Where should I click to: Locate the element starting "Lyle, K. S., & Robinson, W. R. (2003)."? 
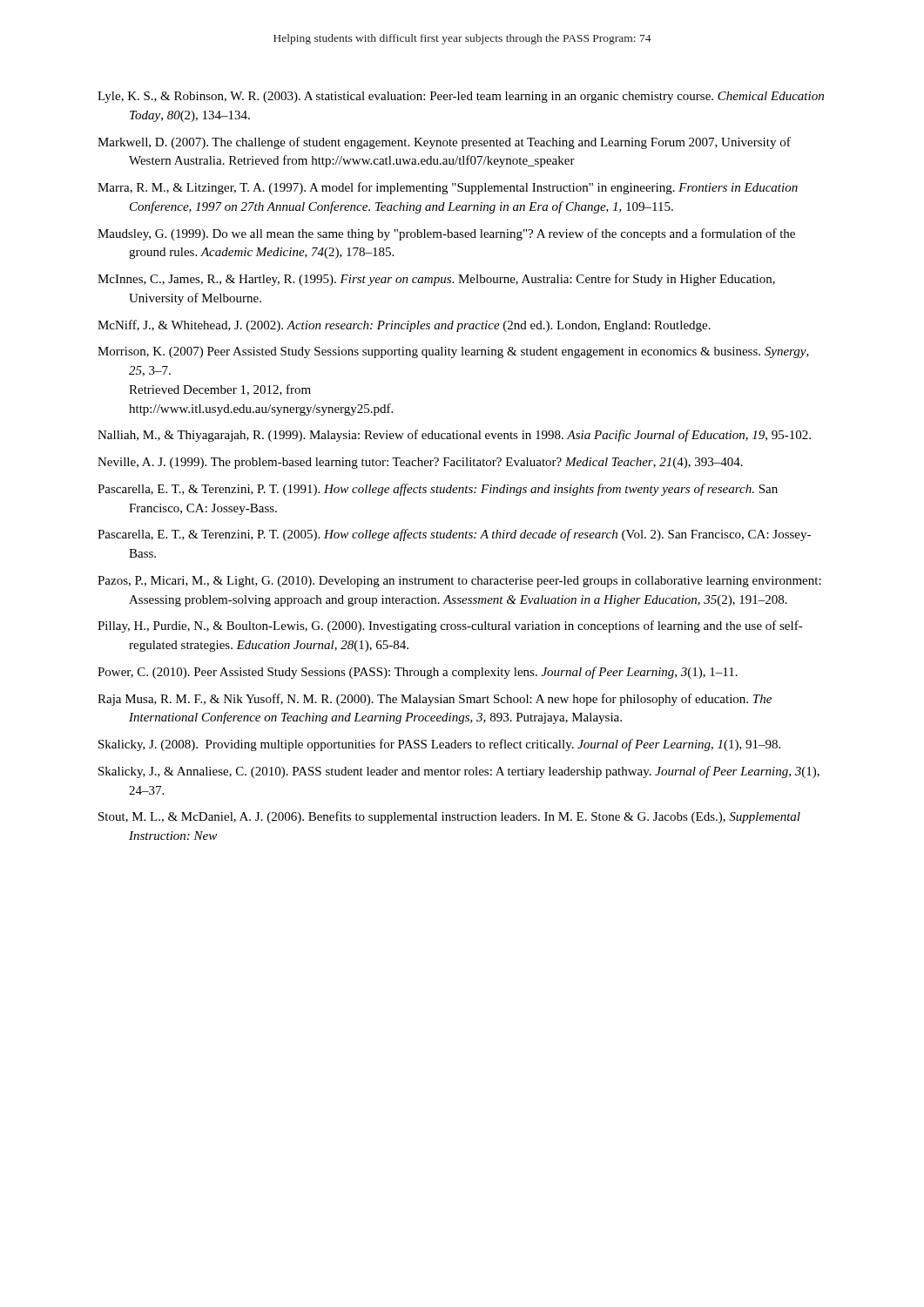[461, 105]
